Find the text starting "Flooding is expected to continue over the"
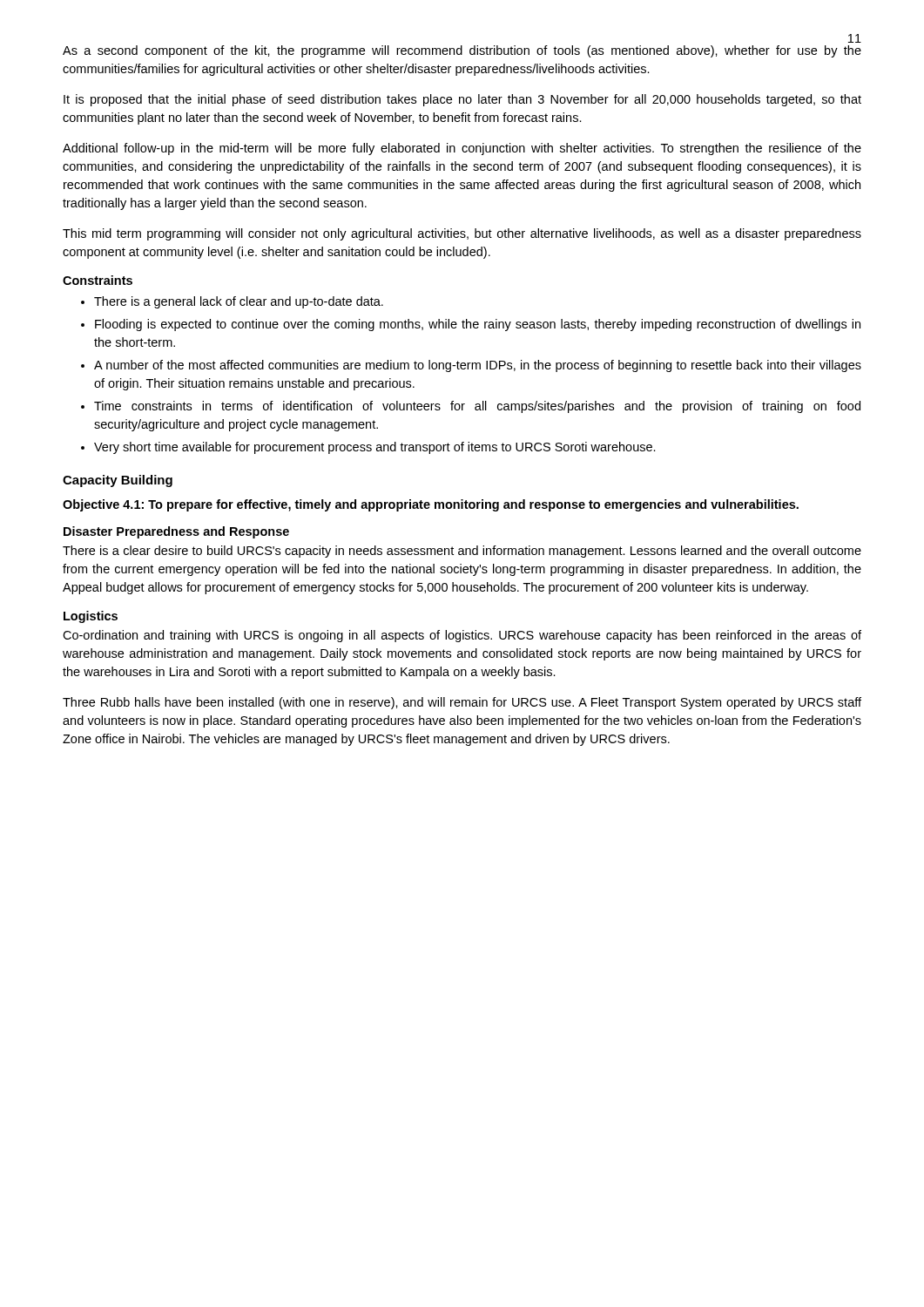The height and width of the screenshot is (1307, 924). click(x=478, y=333)
